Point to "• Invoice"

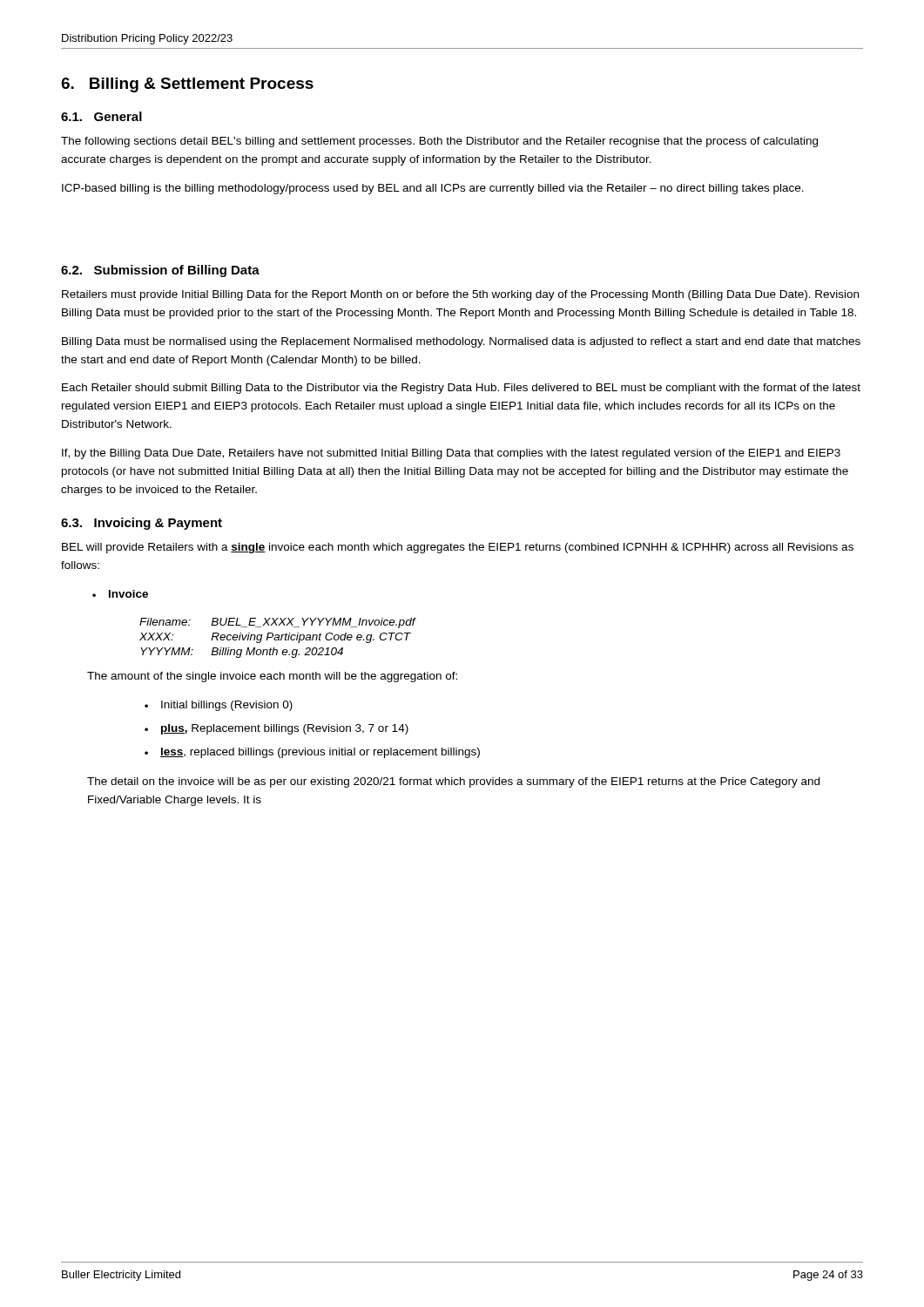pos(118,595)
